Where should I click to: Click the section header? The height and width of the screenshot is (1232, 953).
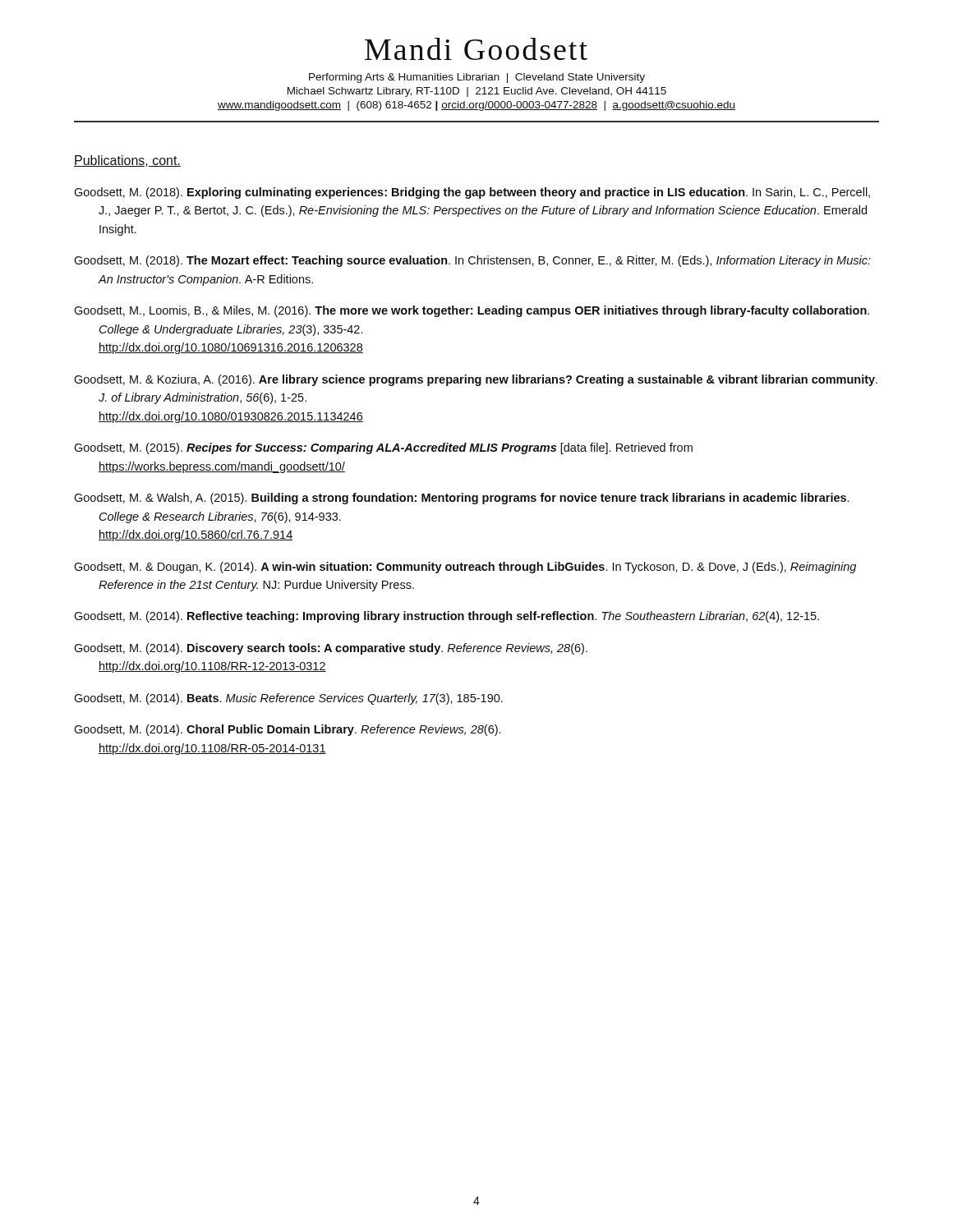(127, 161)
